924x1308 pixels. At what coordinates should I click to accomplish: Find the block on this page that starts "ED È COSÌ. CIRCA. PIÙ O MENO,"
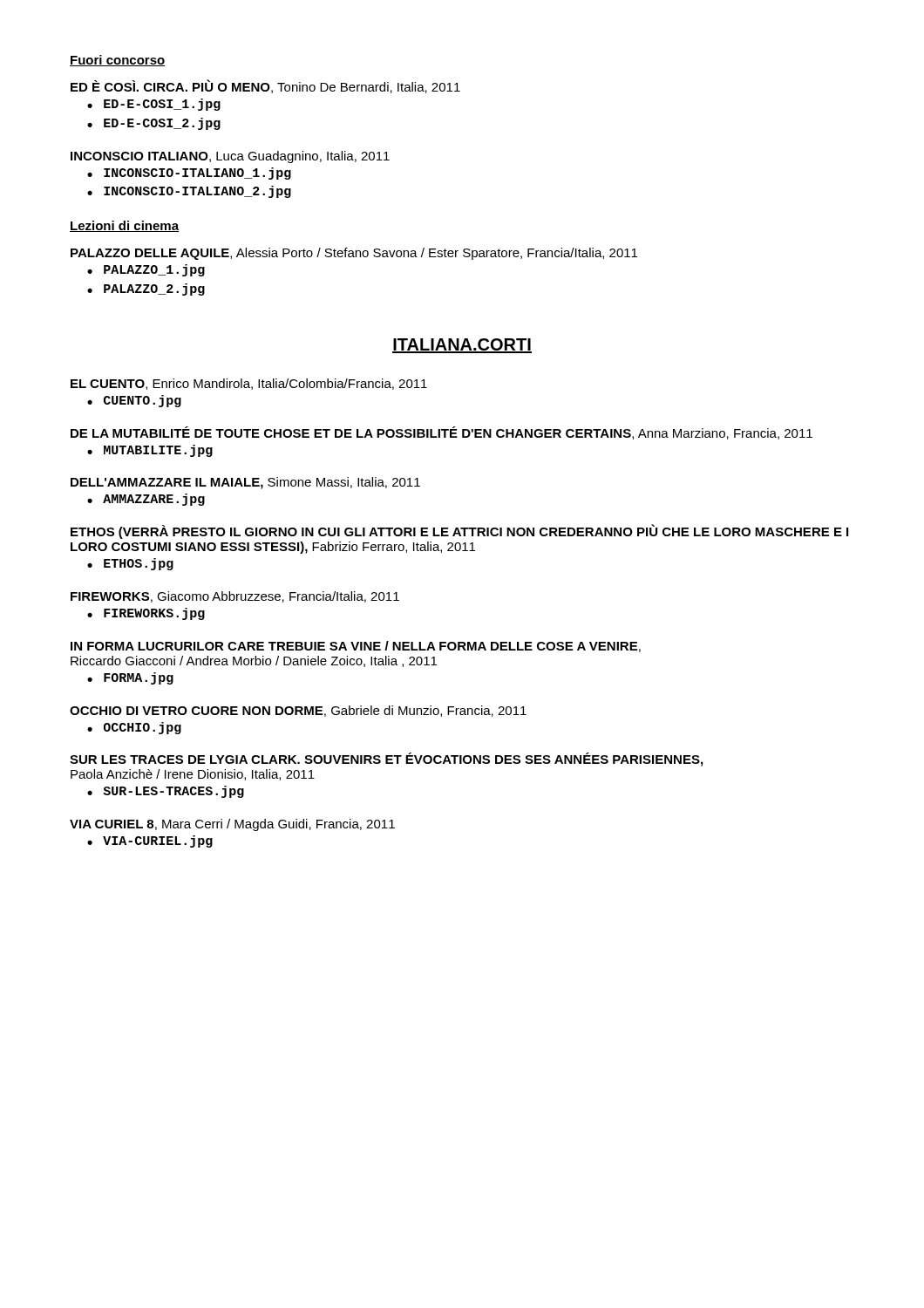(265, 87)
